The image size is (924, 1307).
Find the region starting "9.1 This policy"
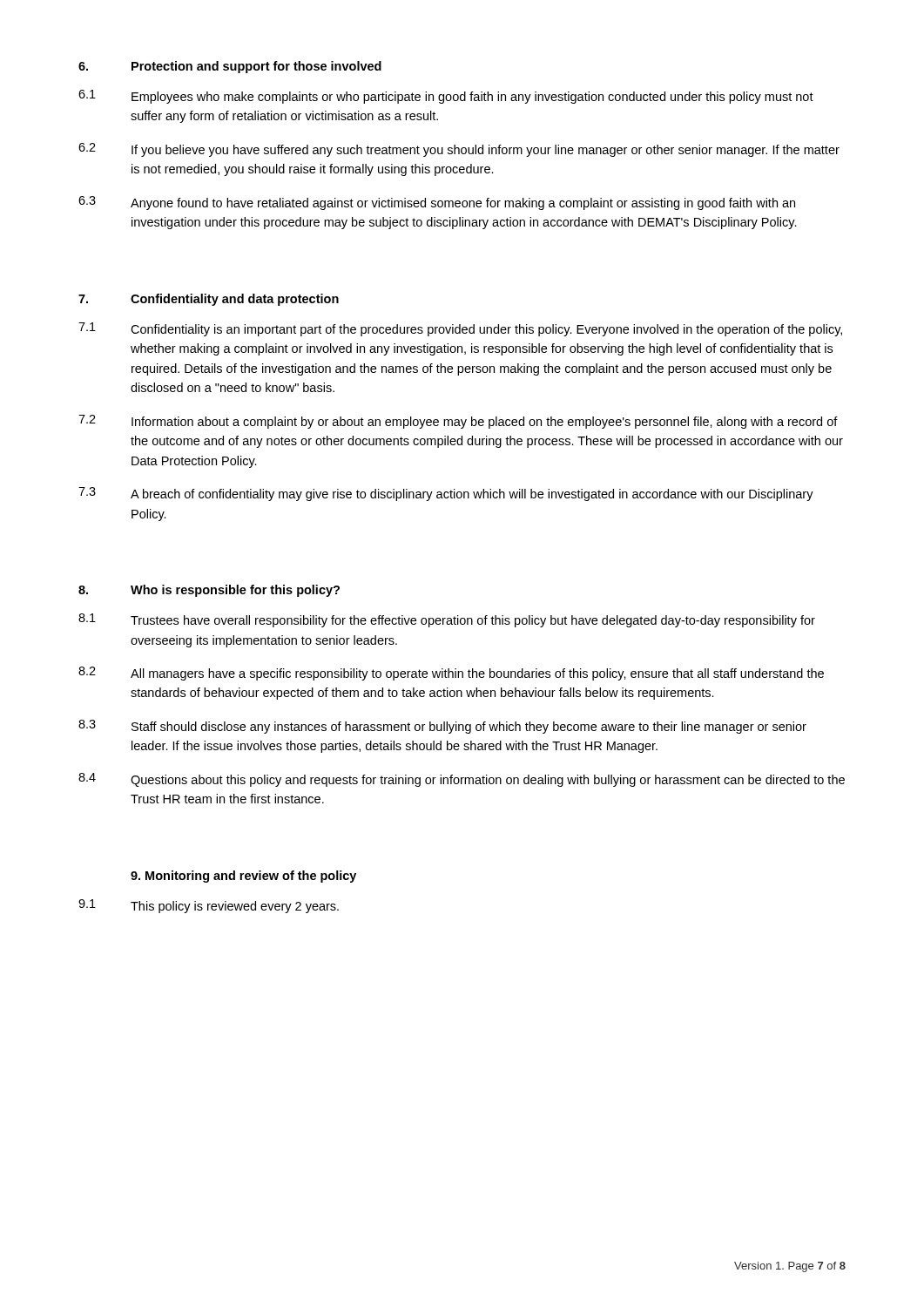pos(209,906)
